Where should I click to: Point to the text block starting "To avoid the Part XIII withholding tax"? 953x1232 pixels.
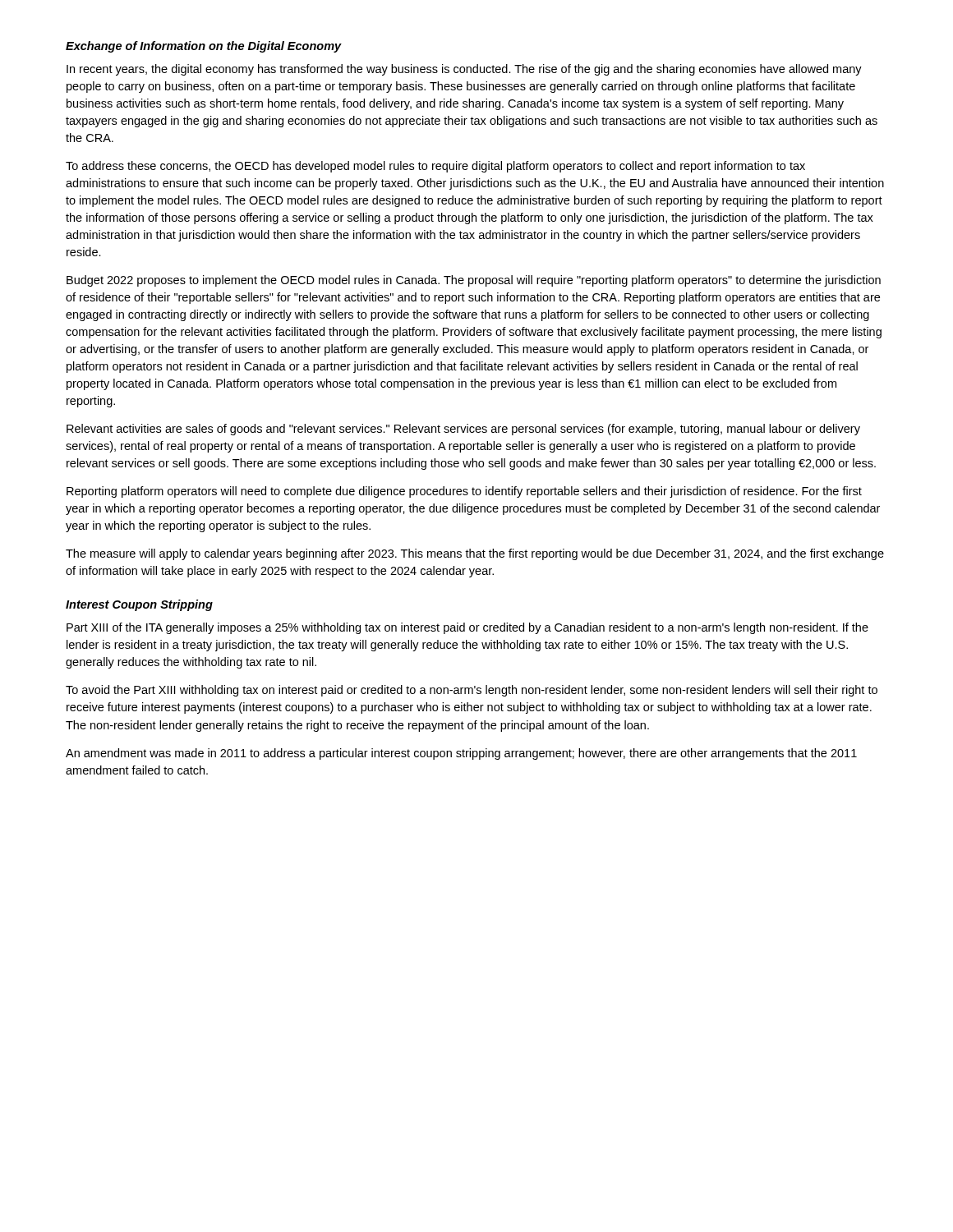click(472, 708)
